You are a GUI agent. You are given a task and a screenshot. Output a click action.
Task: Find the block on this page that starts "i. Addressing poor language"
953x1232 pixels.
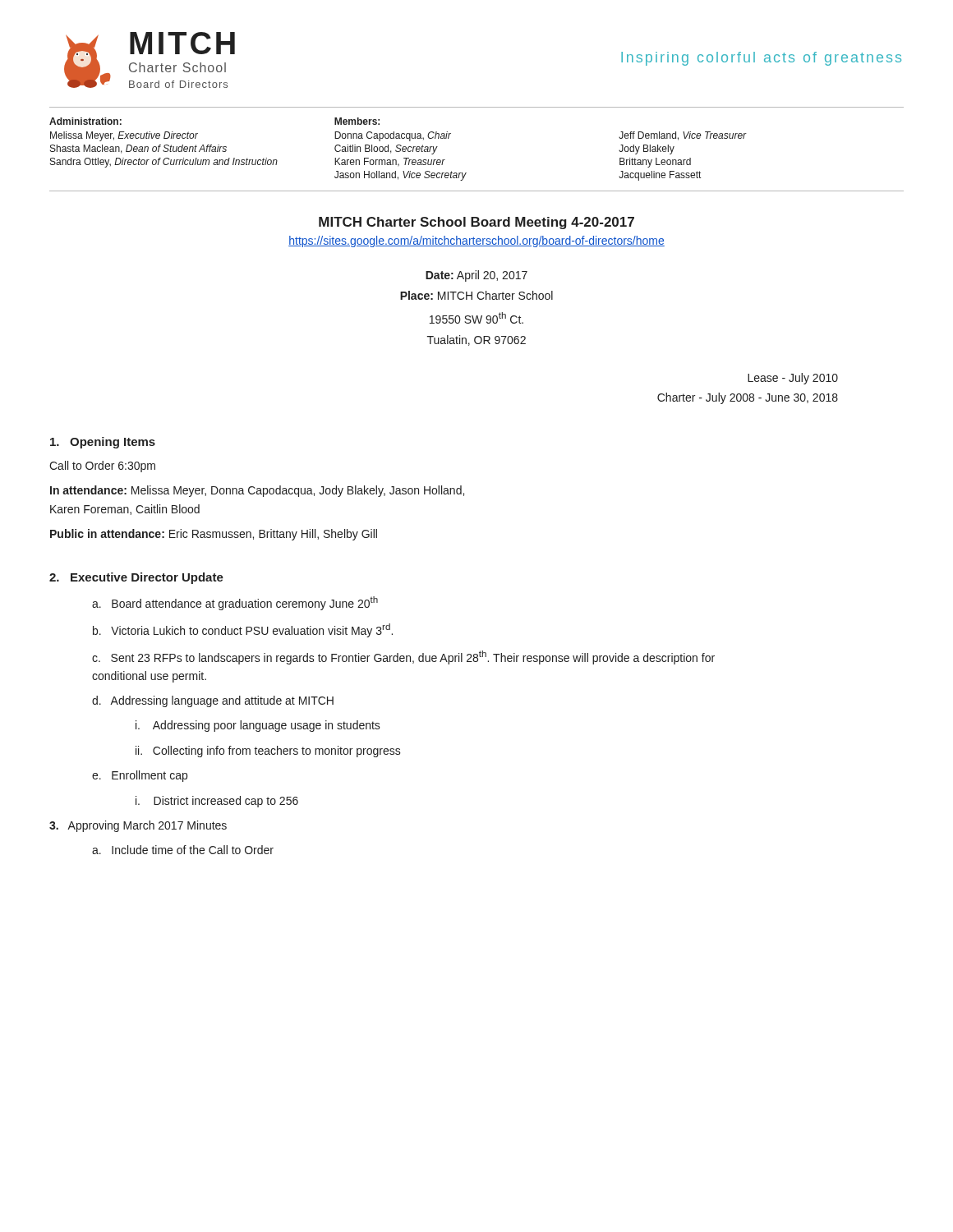tap(258, 726)
